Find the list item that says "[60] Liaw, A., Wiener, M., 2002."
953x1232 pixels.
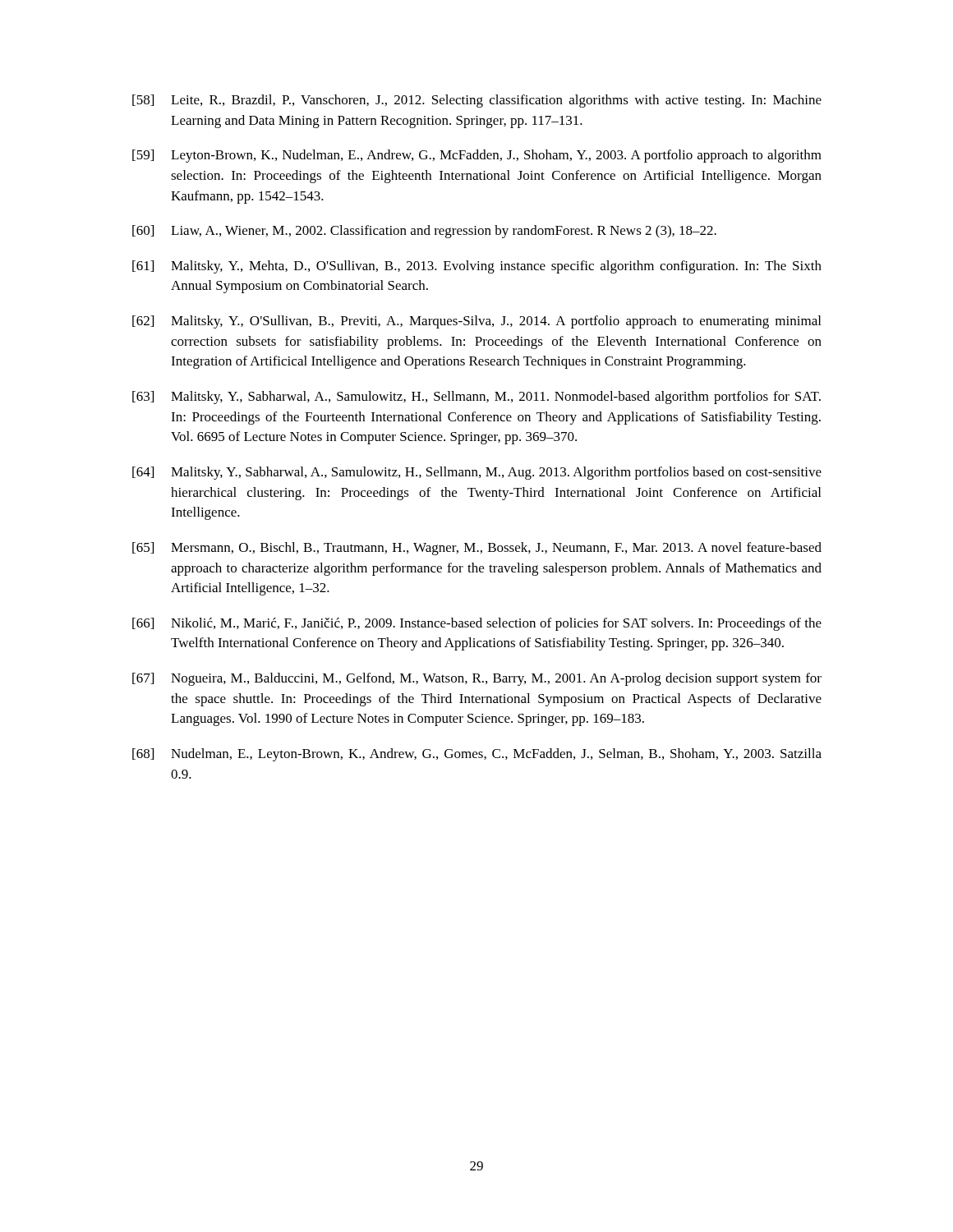point(476,231)
